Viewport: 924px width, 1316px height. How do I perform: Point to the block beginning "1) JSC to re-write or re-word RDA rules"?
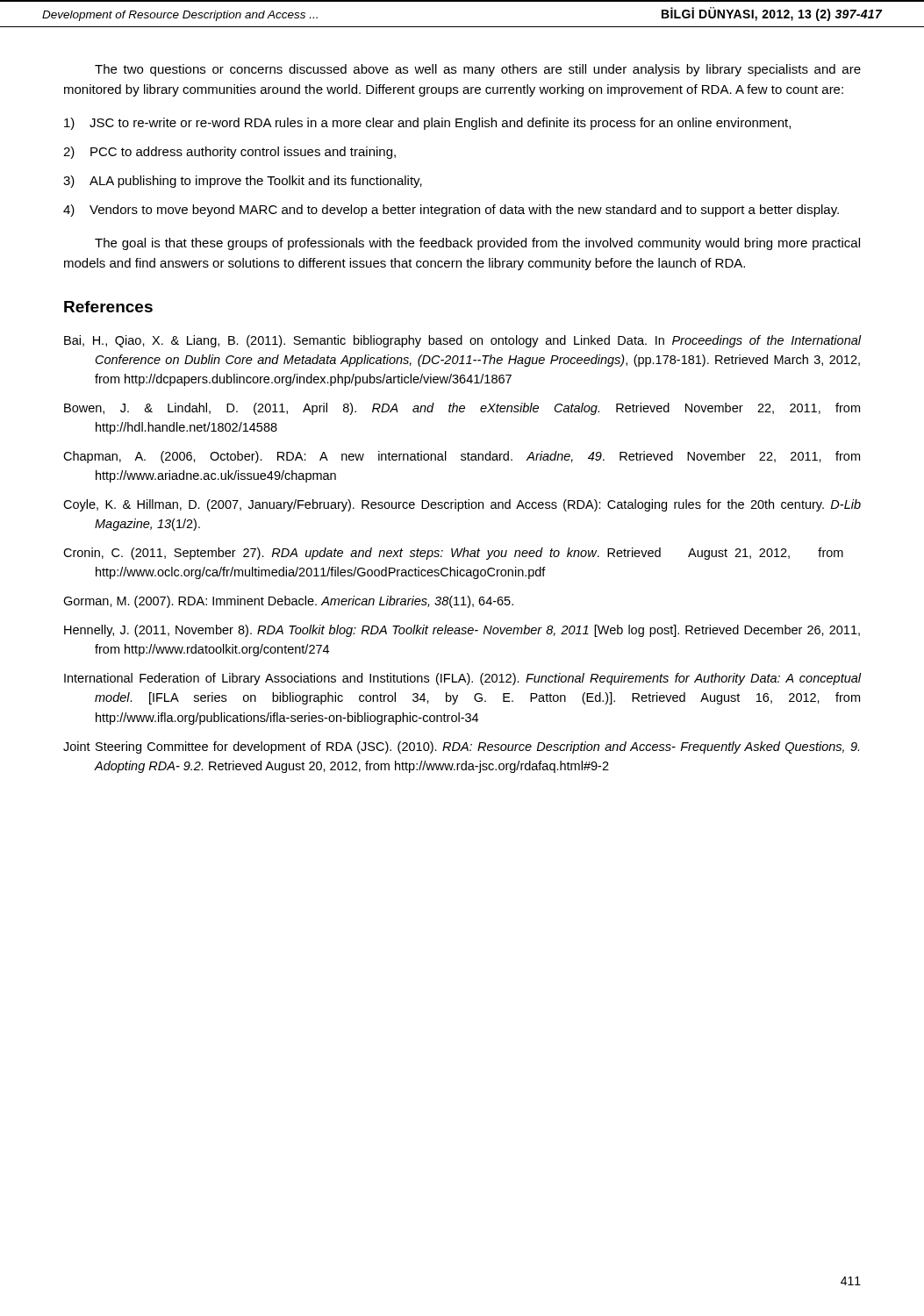(x=462, y=122)
